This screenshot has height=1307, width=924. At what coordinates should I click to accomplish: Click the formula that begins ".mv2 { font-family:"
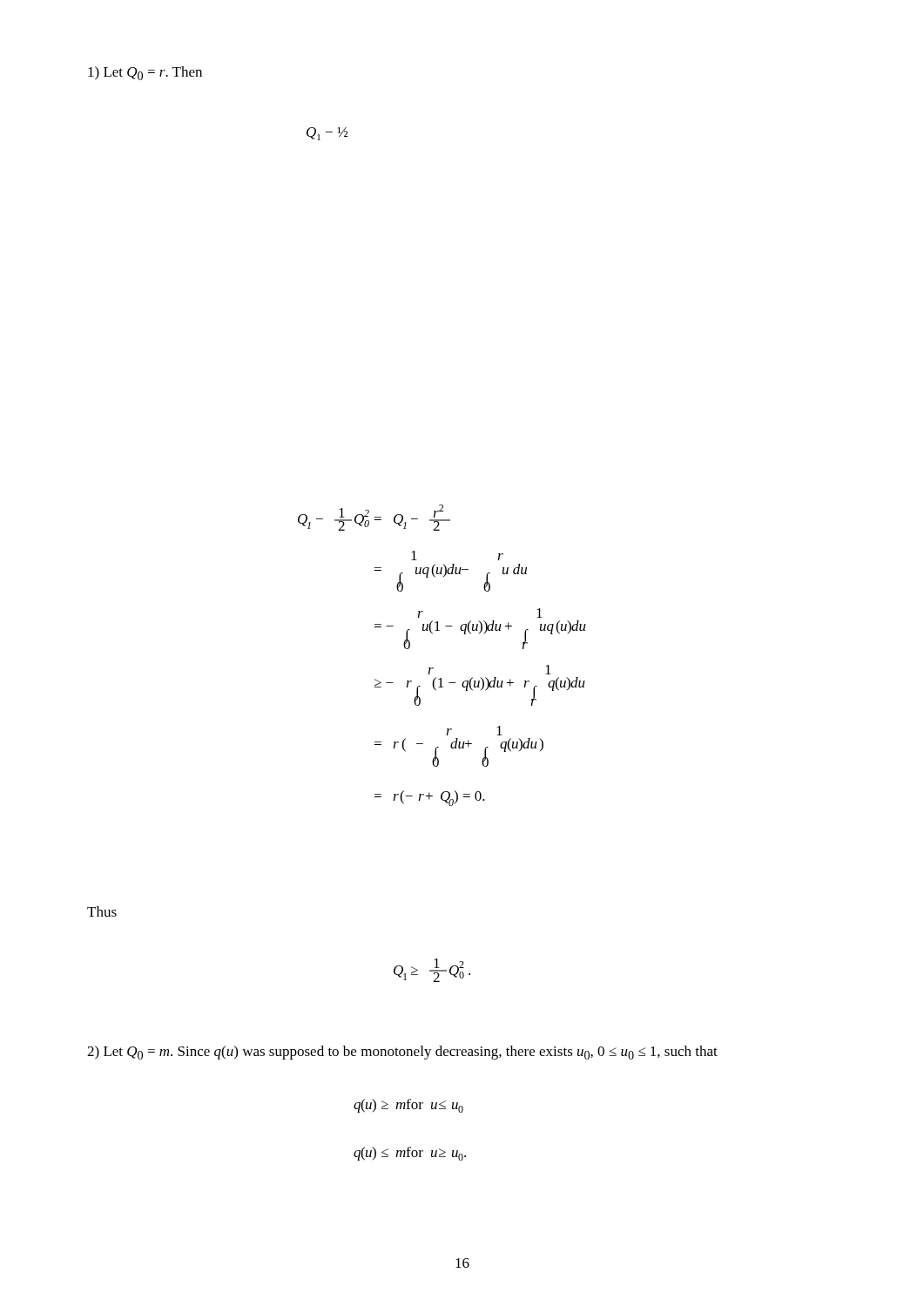[462, 973]
